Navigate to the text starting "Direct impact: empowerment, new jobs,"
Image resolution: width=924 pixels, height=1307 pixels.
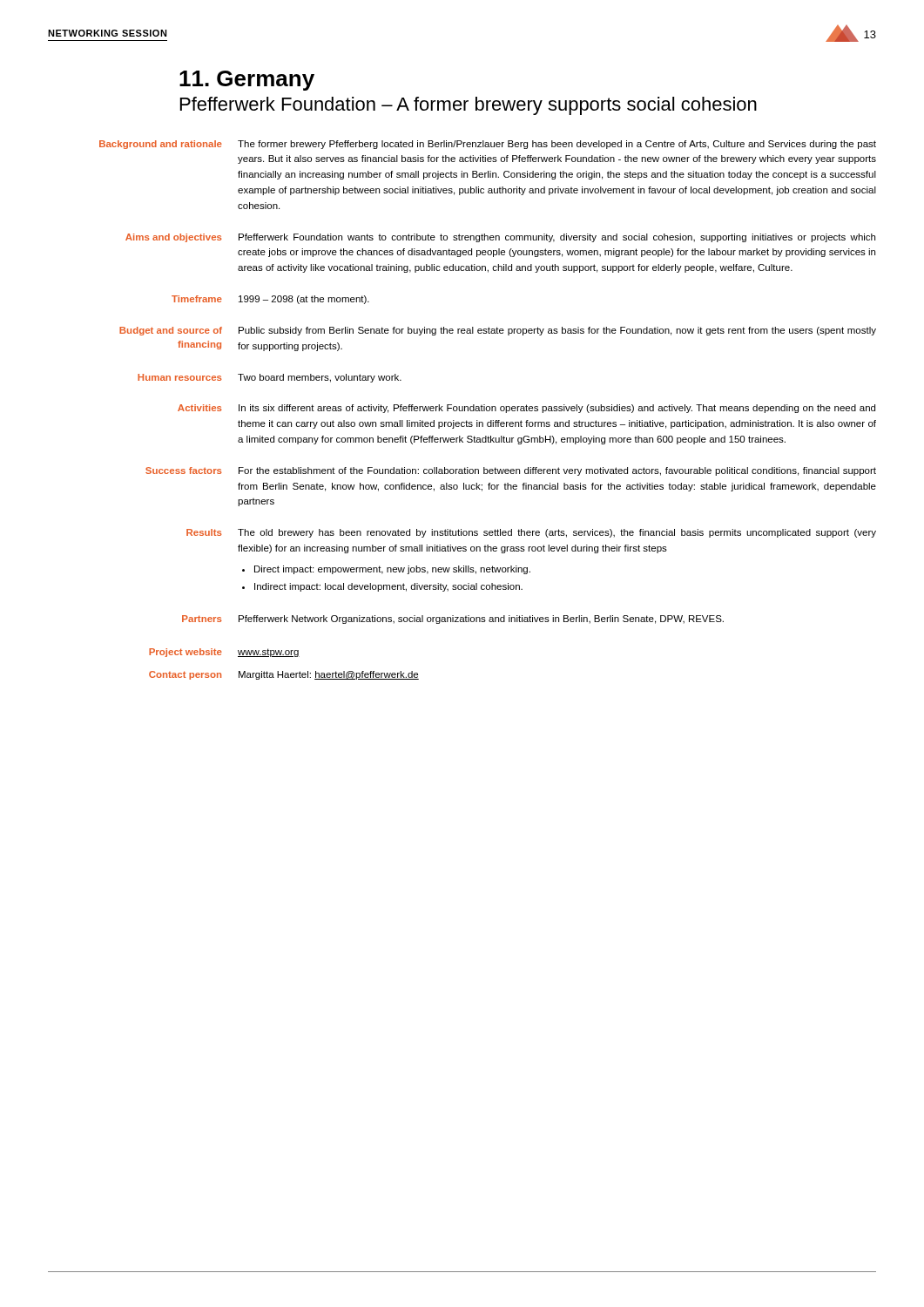click(392, 569)
